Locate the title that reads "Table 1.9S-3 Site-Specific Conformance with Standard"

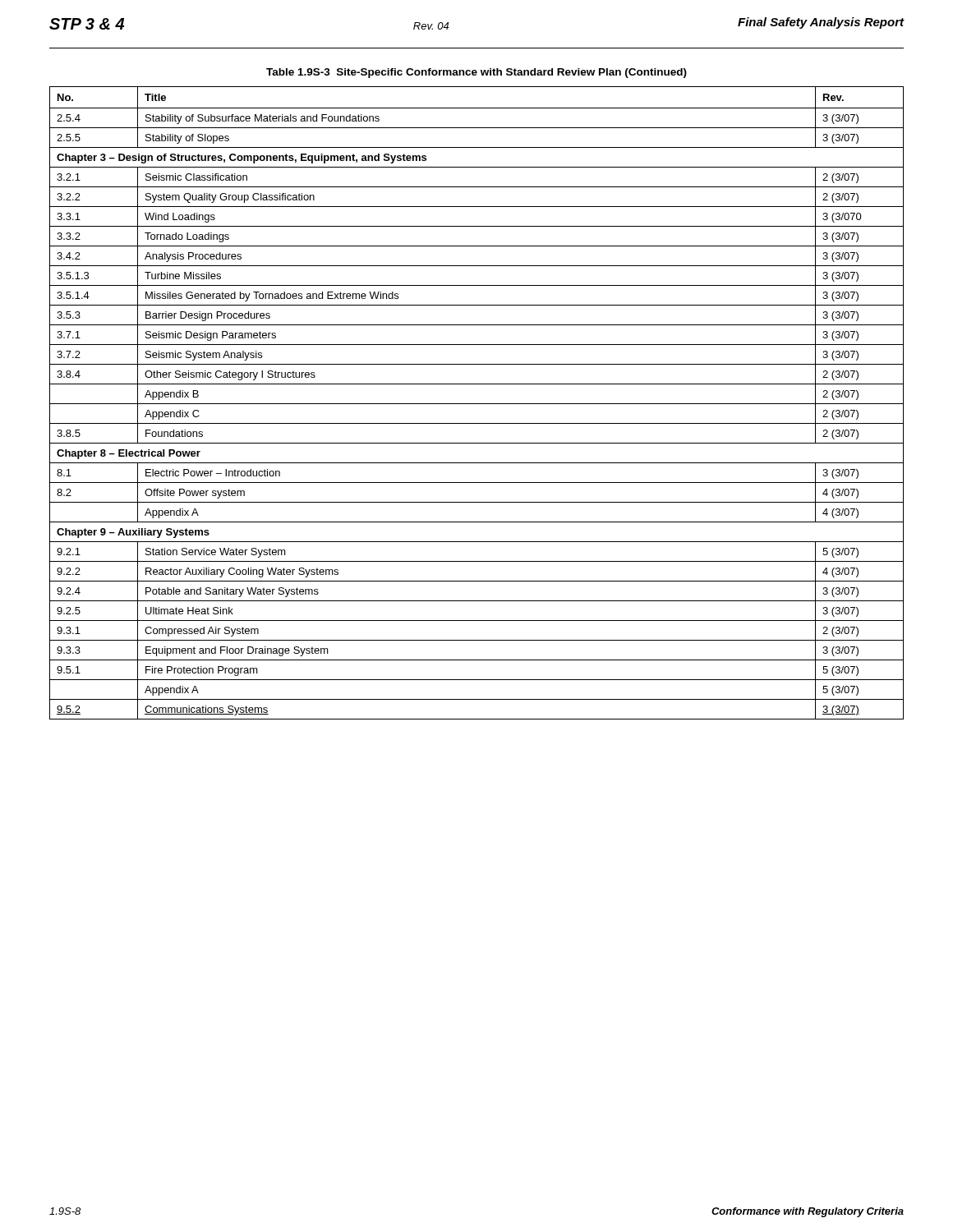(x=476, y=72)
